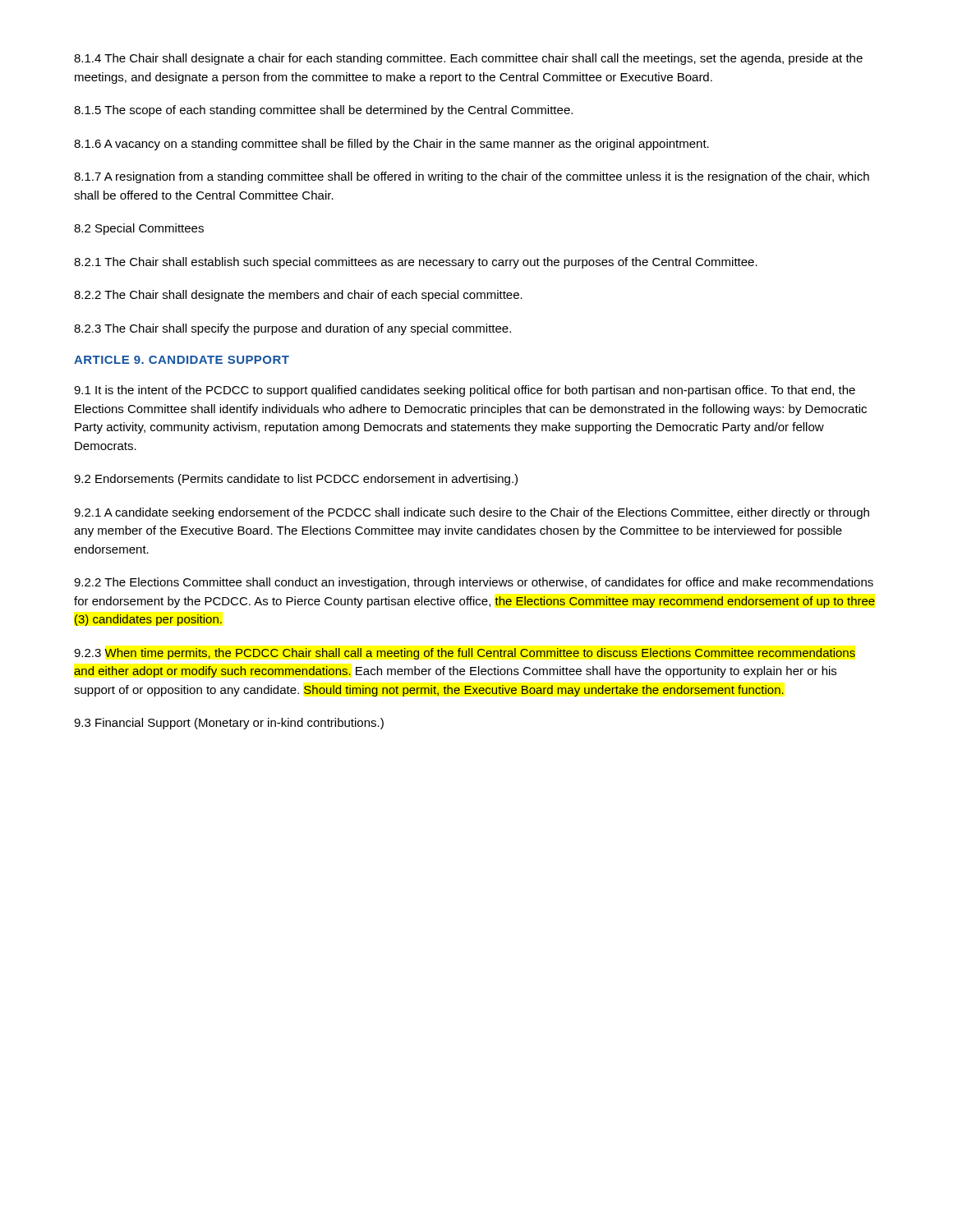Select the block starting "2.3 When time permits, the PCDCC"
The height and width of the screenshot is (1232, 953).
(x=465, y=671)
